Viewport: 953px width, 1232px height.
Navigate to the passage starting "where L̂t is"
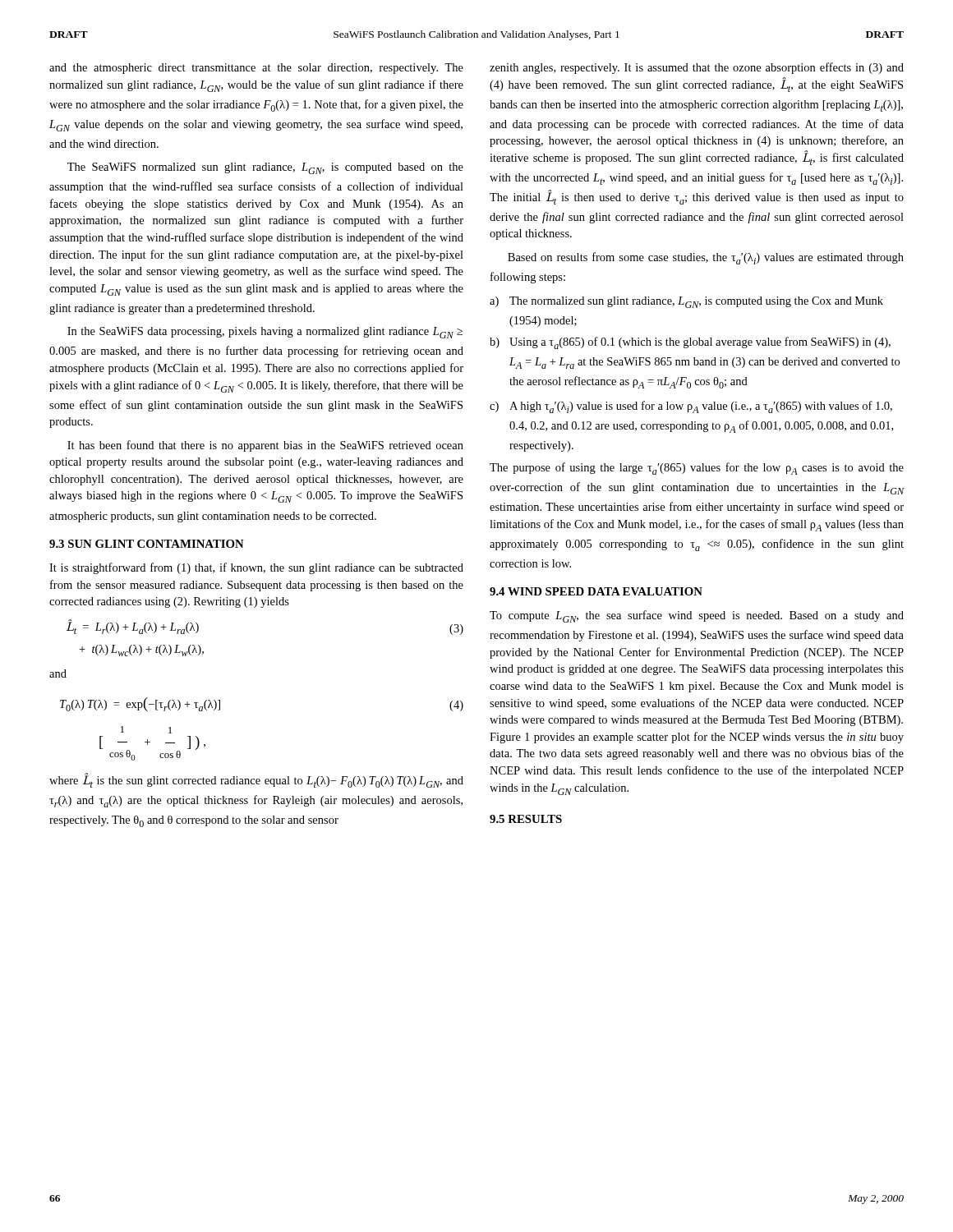(256, 802)
